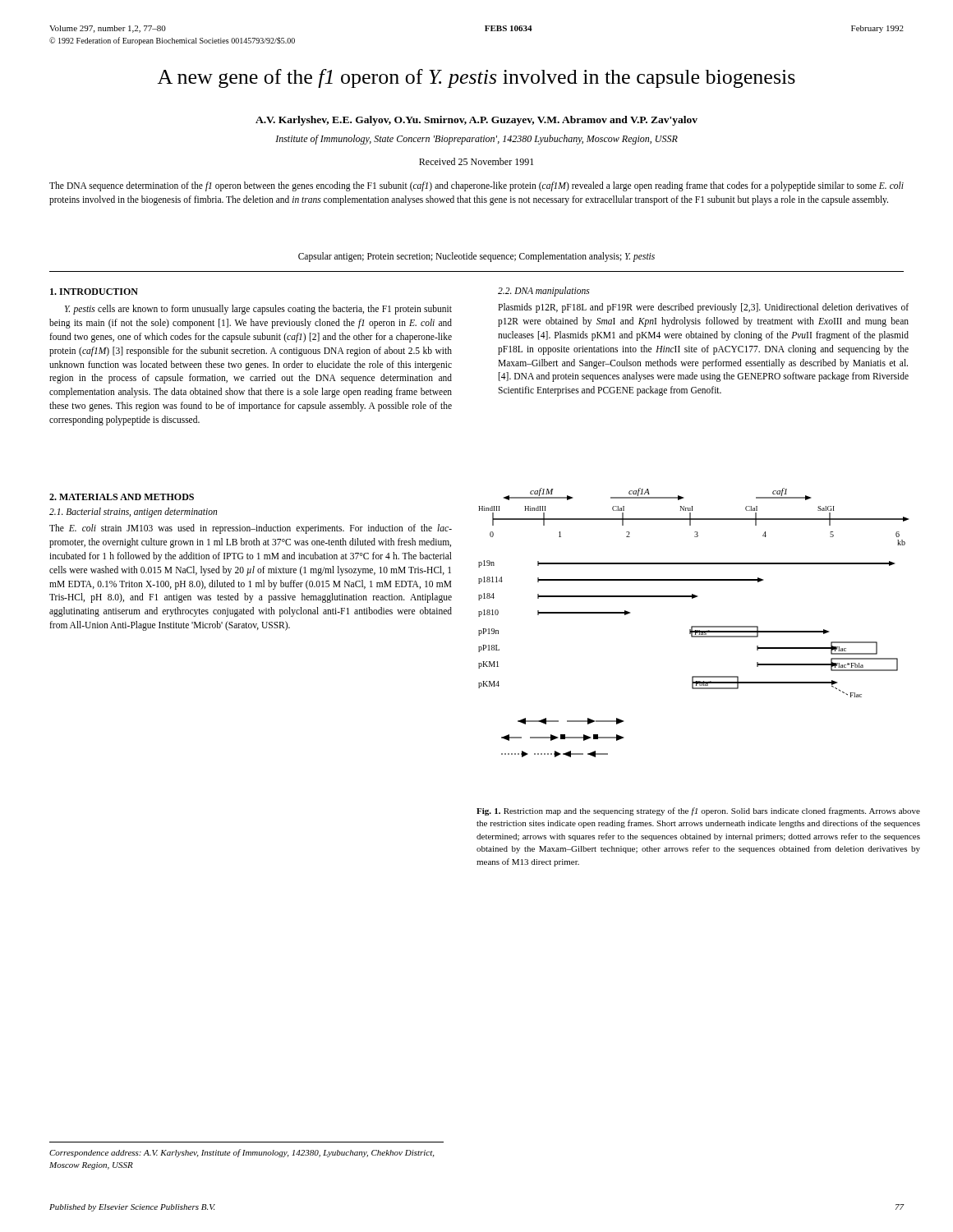Screen dimensions: 1232x953
Task: Find the text block that says "Y. pestis cells are"
Action: pos(251,365)
